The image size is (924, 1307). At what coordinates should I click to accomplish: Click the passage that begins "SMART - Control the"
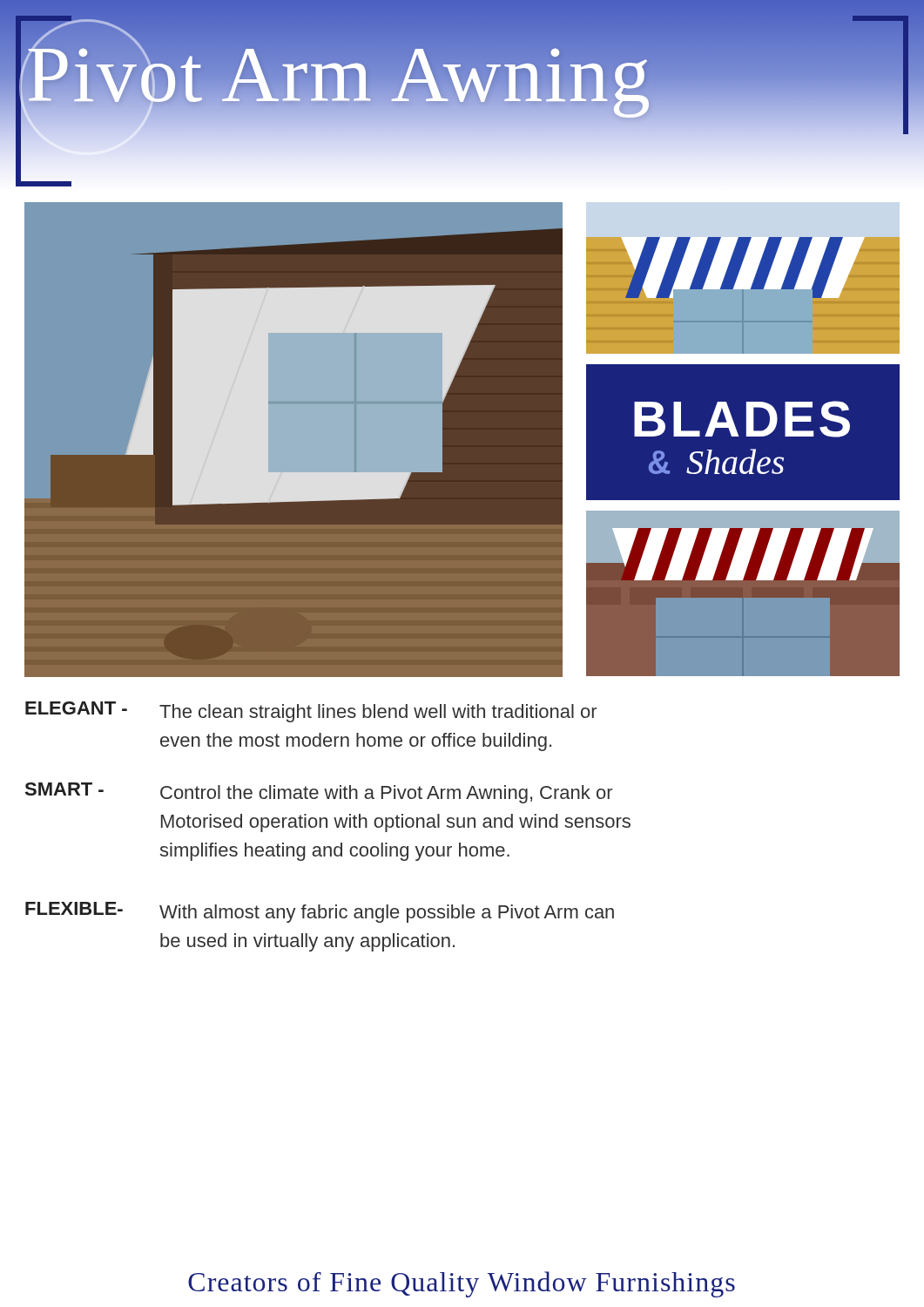pos(328,821)
